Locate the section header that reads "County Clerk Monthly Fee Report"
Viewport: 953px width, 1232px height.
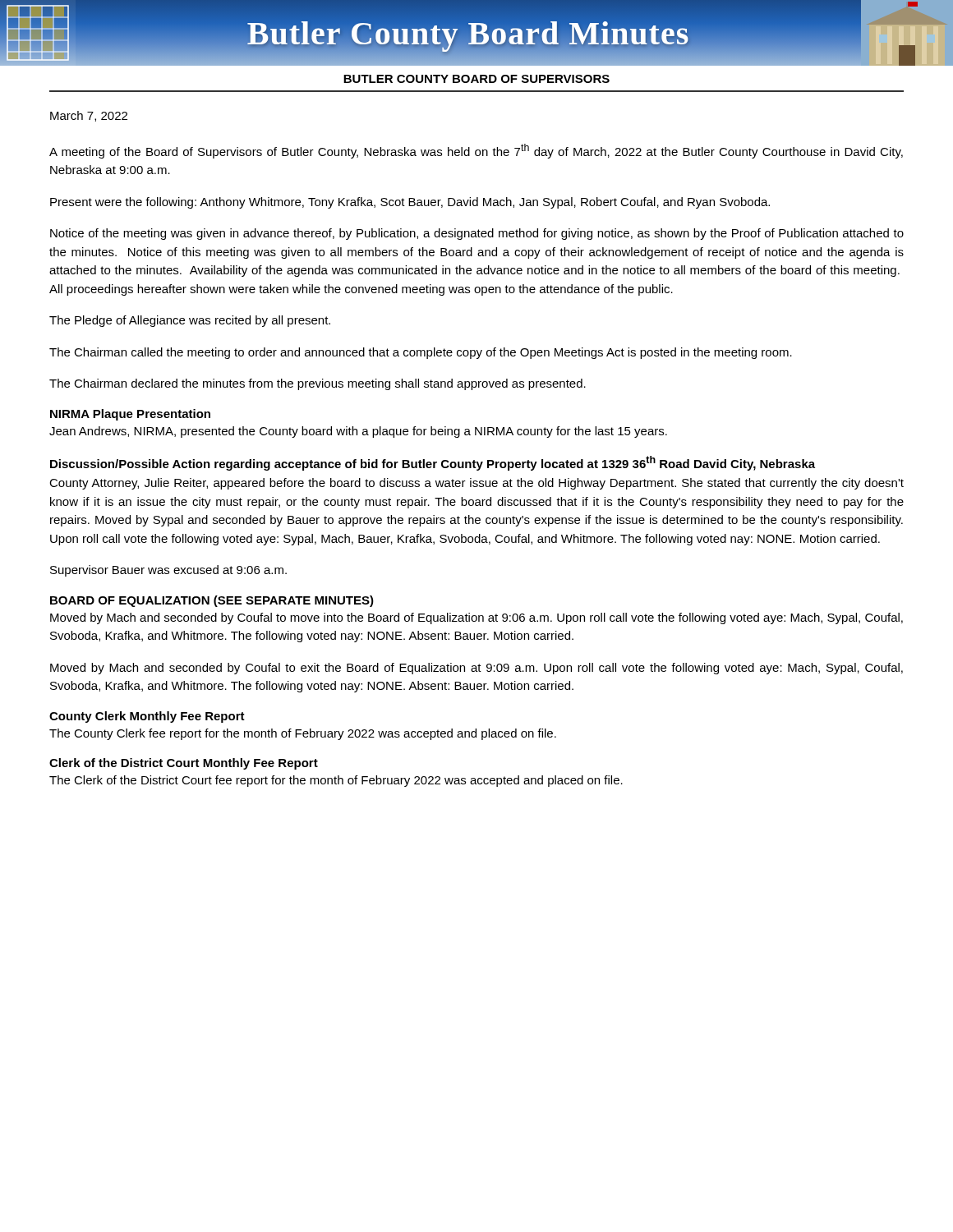click(x=147, y=715)
